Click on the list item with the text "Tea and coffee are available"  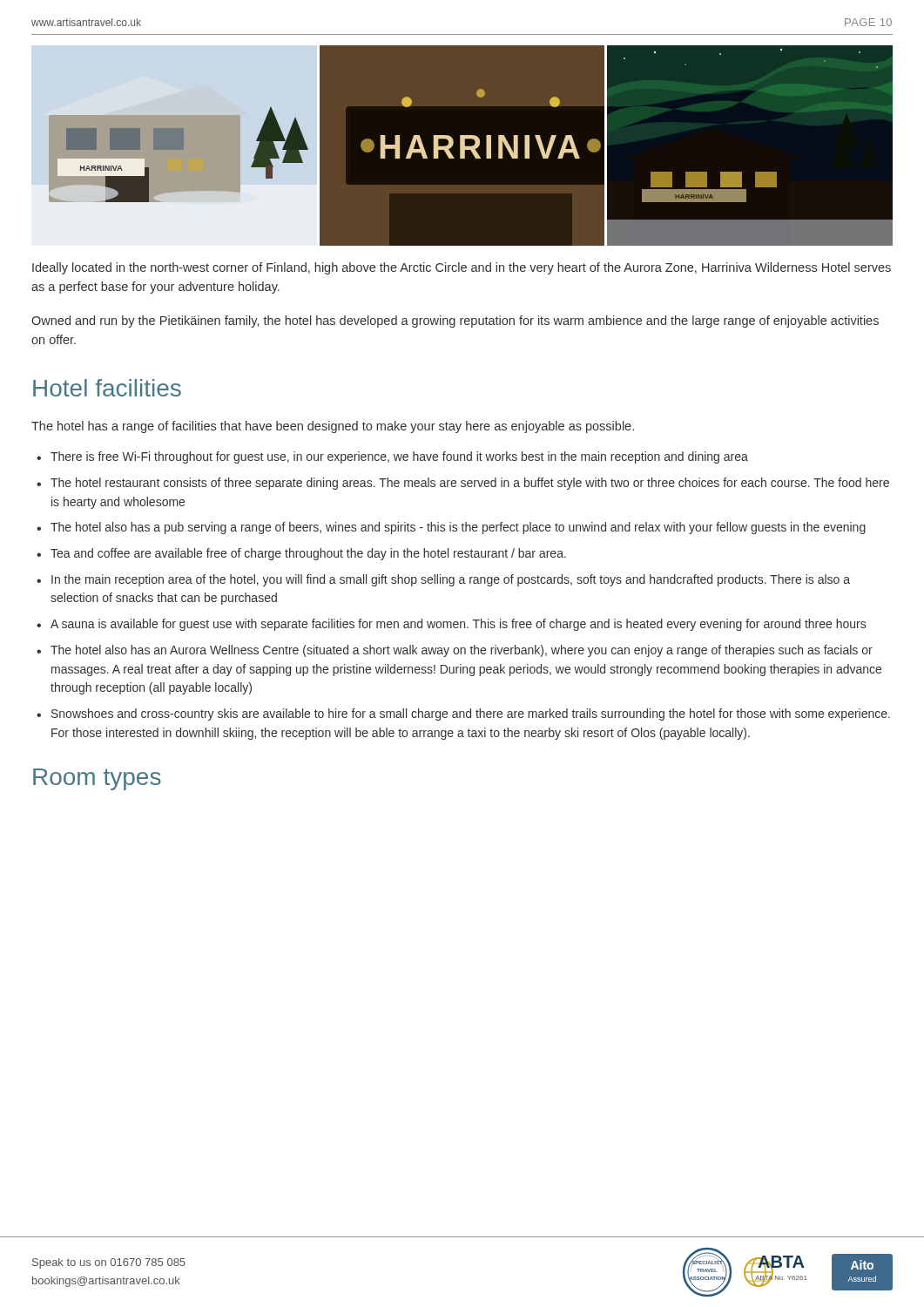[309, 553]
